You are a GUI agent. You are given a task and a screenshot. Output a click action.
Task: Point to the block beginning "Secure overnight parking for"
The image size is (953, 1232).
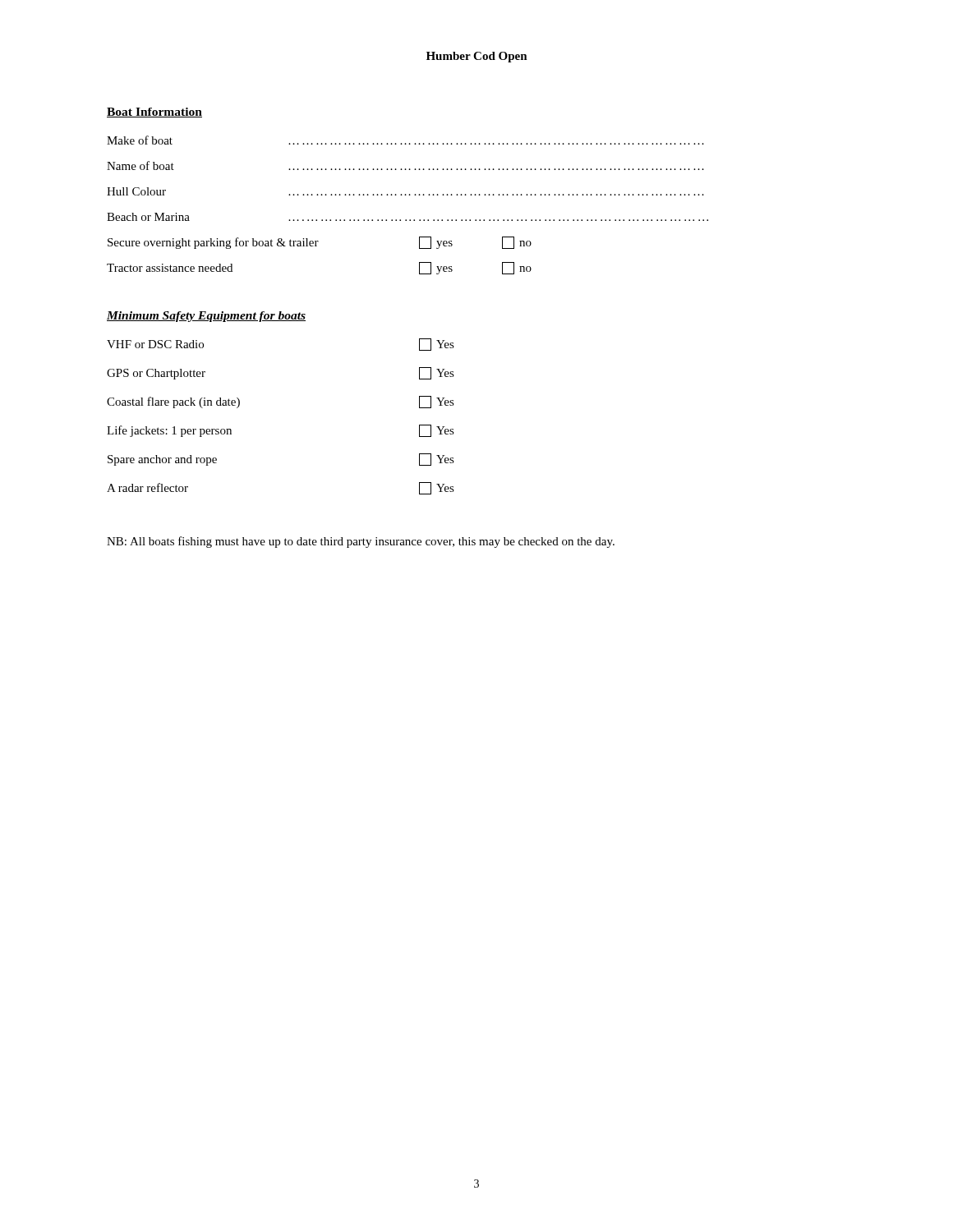pyautogui.click(x=319, y=243)
